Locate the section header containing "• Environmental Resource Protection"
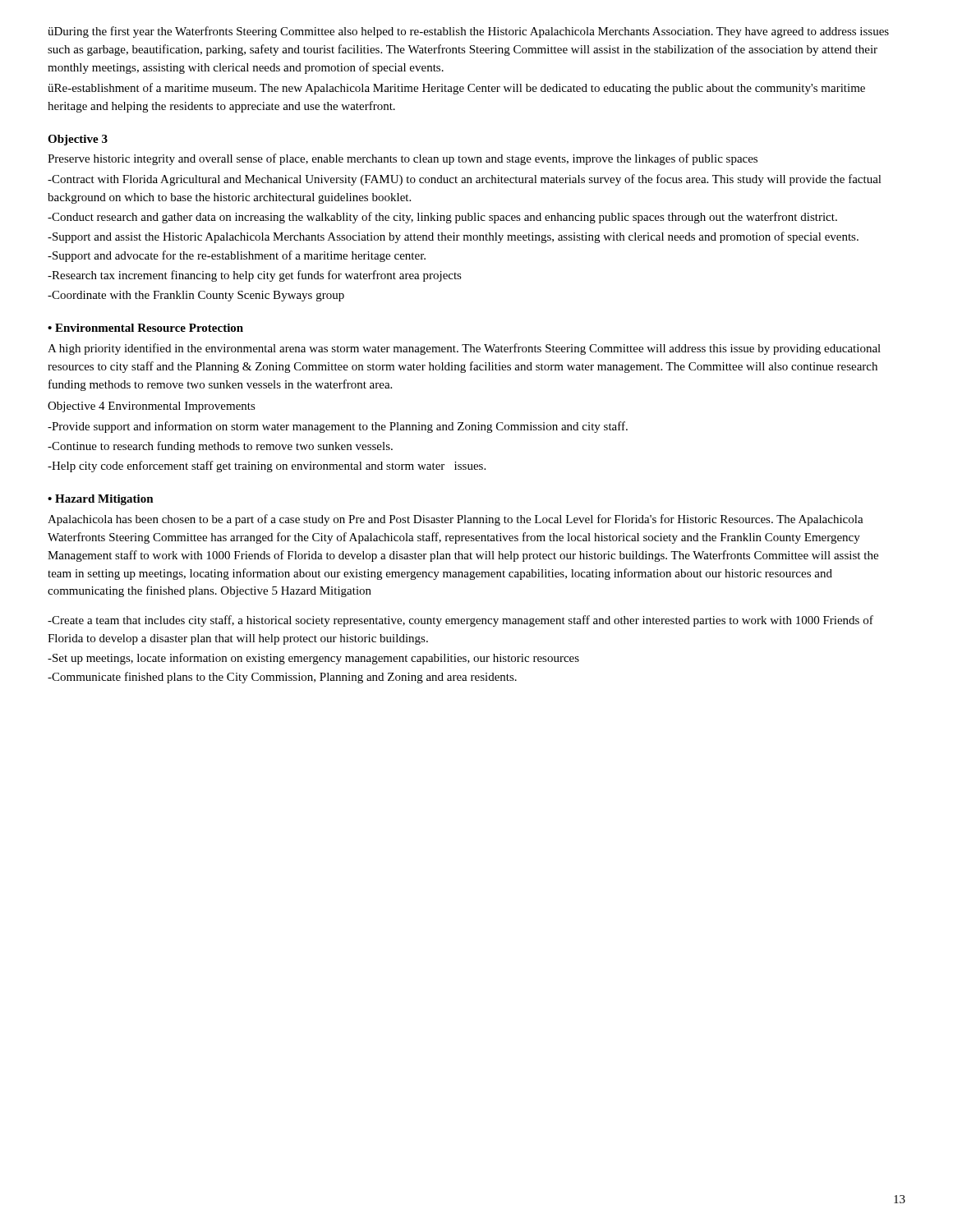This screenshot has height=1232, width=953. [145, 327]
